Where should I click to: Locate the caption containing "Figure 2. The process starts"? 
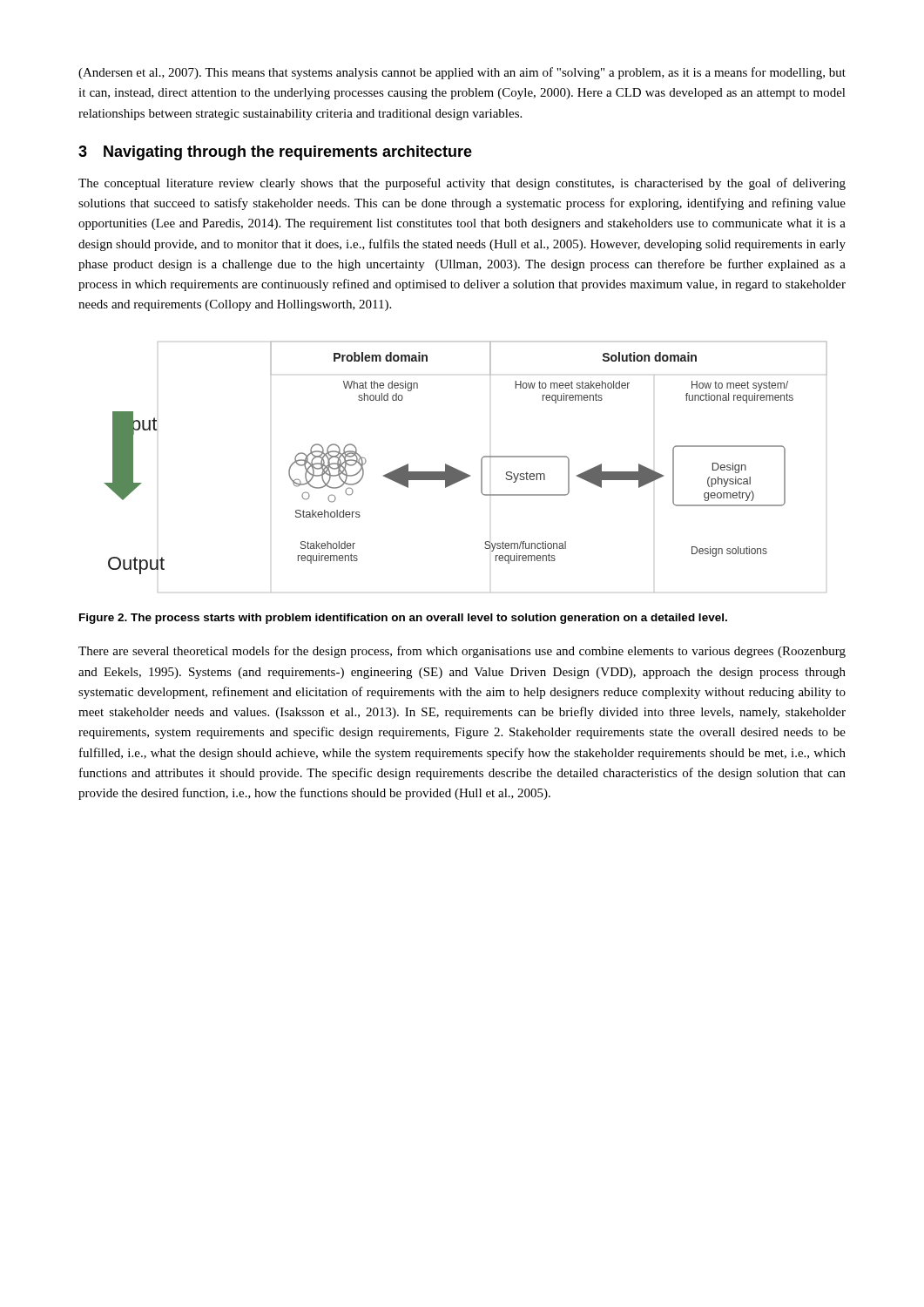point(462,618)
